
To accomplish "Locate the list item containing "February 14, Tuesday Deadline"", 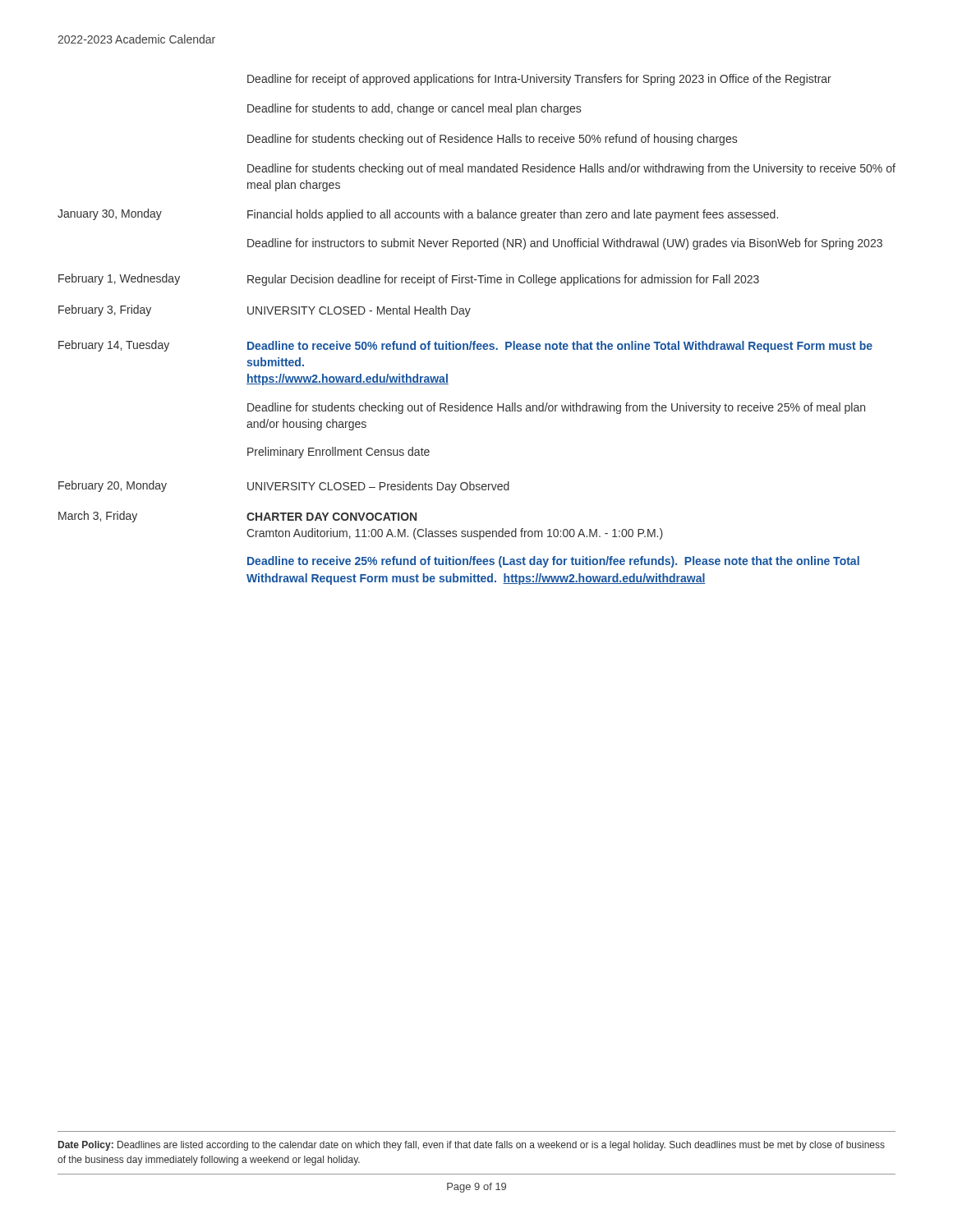I will (465, 346).
